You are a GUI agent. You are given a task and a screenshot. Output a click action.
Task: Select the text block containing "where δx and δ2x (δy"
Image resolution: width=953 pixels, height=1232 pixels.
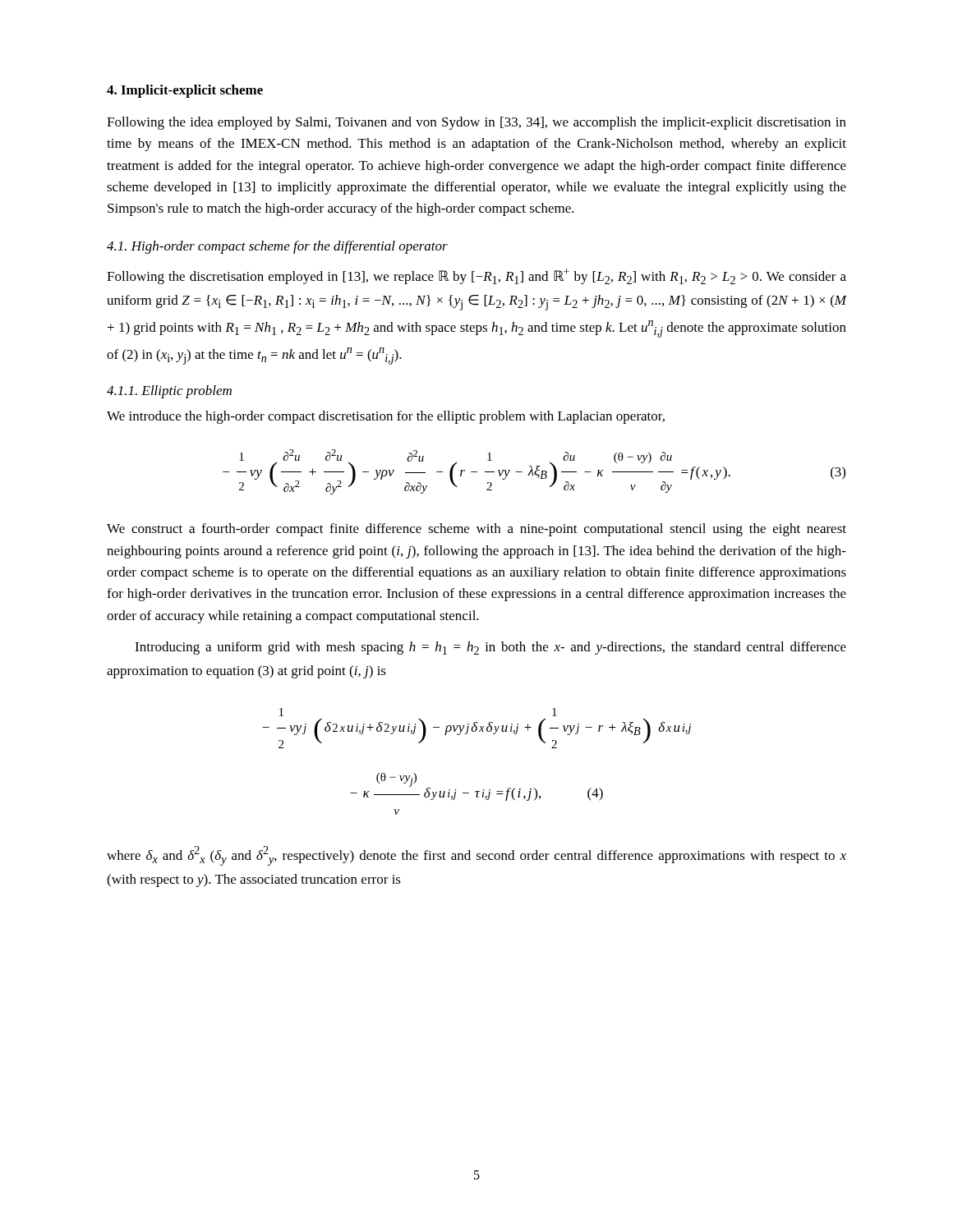476,865
